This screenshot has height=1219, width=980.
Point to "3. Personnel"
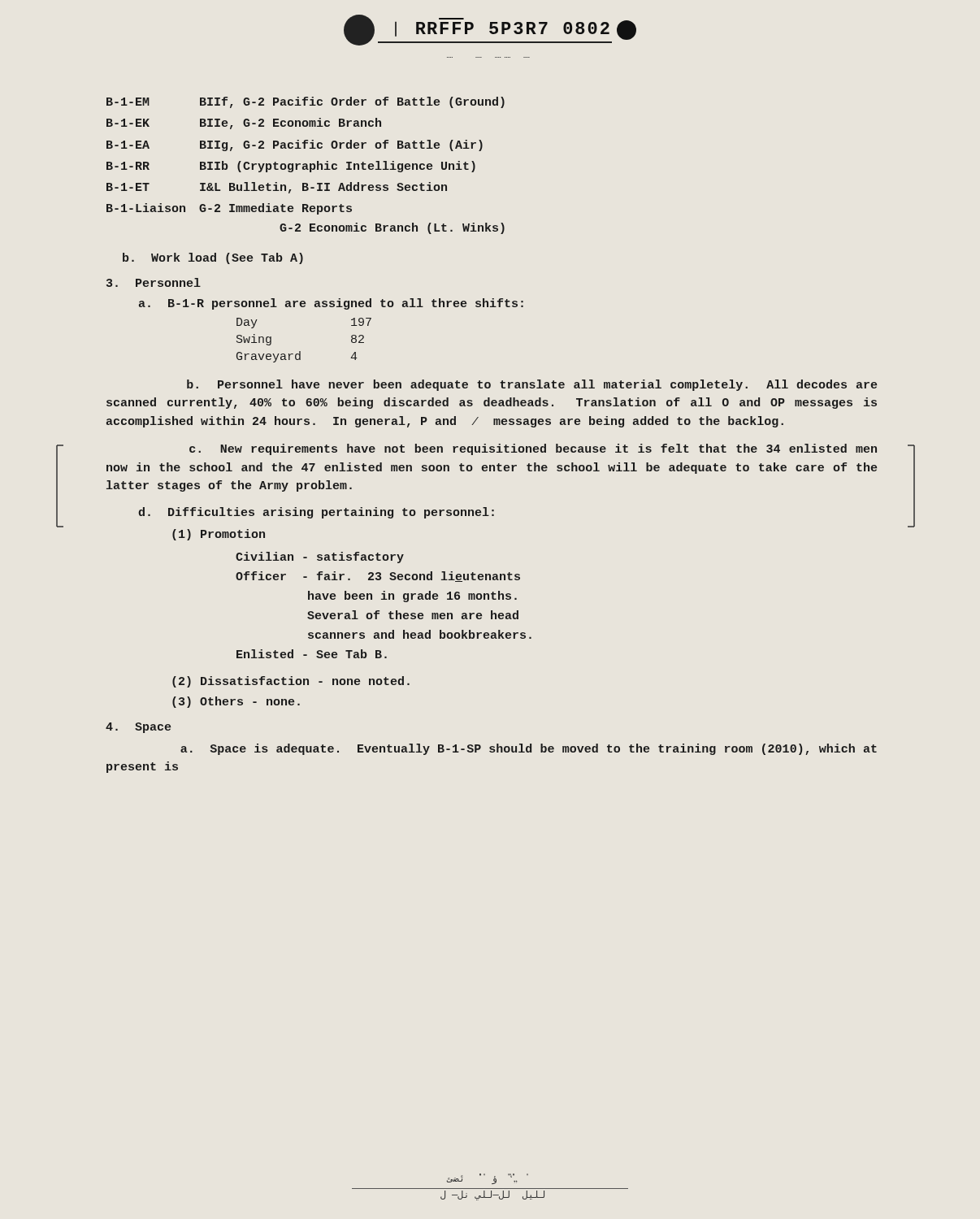click(x=153, y=284)
